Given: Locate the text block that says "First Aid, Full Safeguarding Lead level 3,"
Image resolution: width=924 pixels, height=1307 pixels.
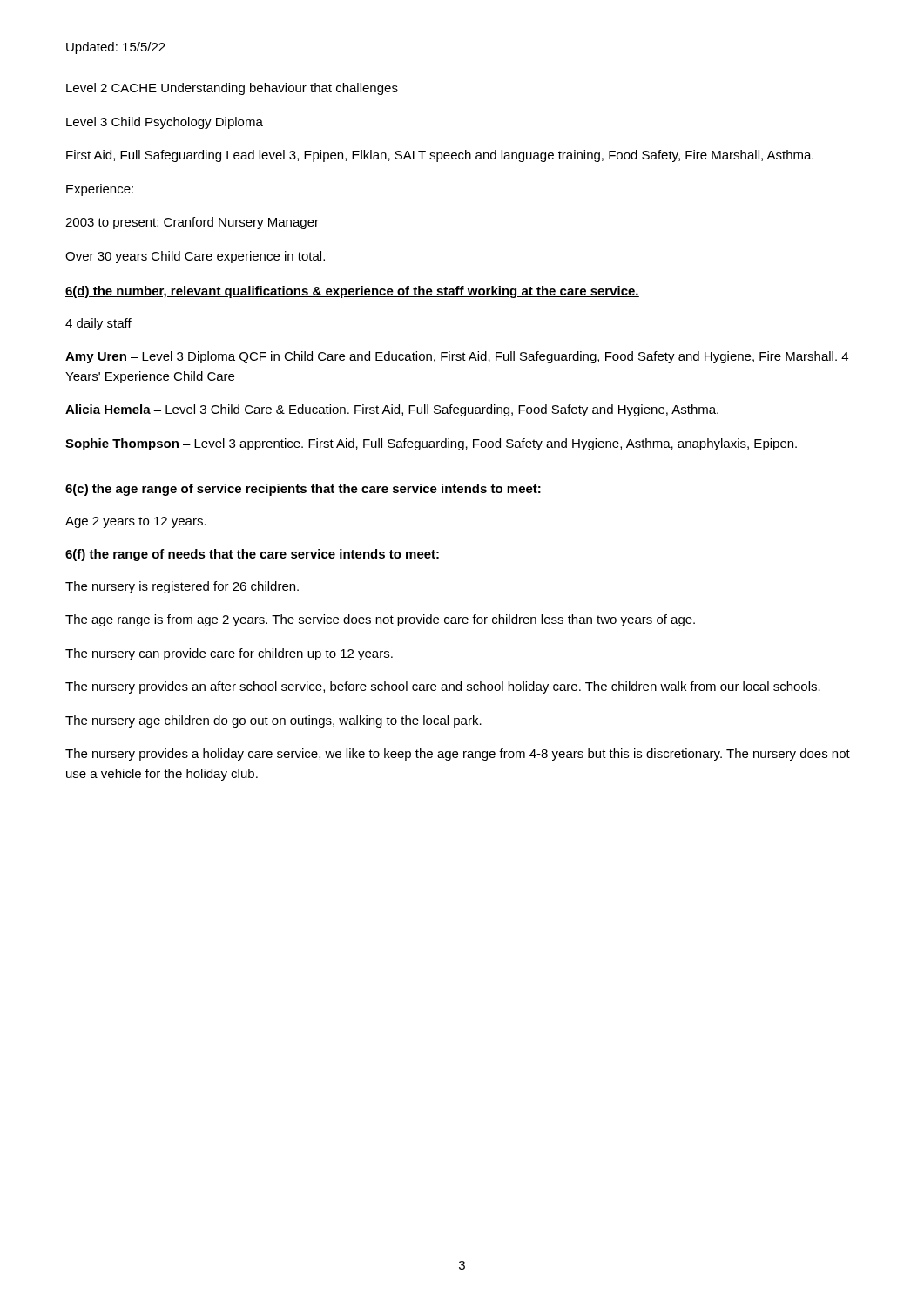Looking at the screenshot, I should point(440,155).
